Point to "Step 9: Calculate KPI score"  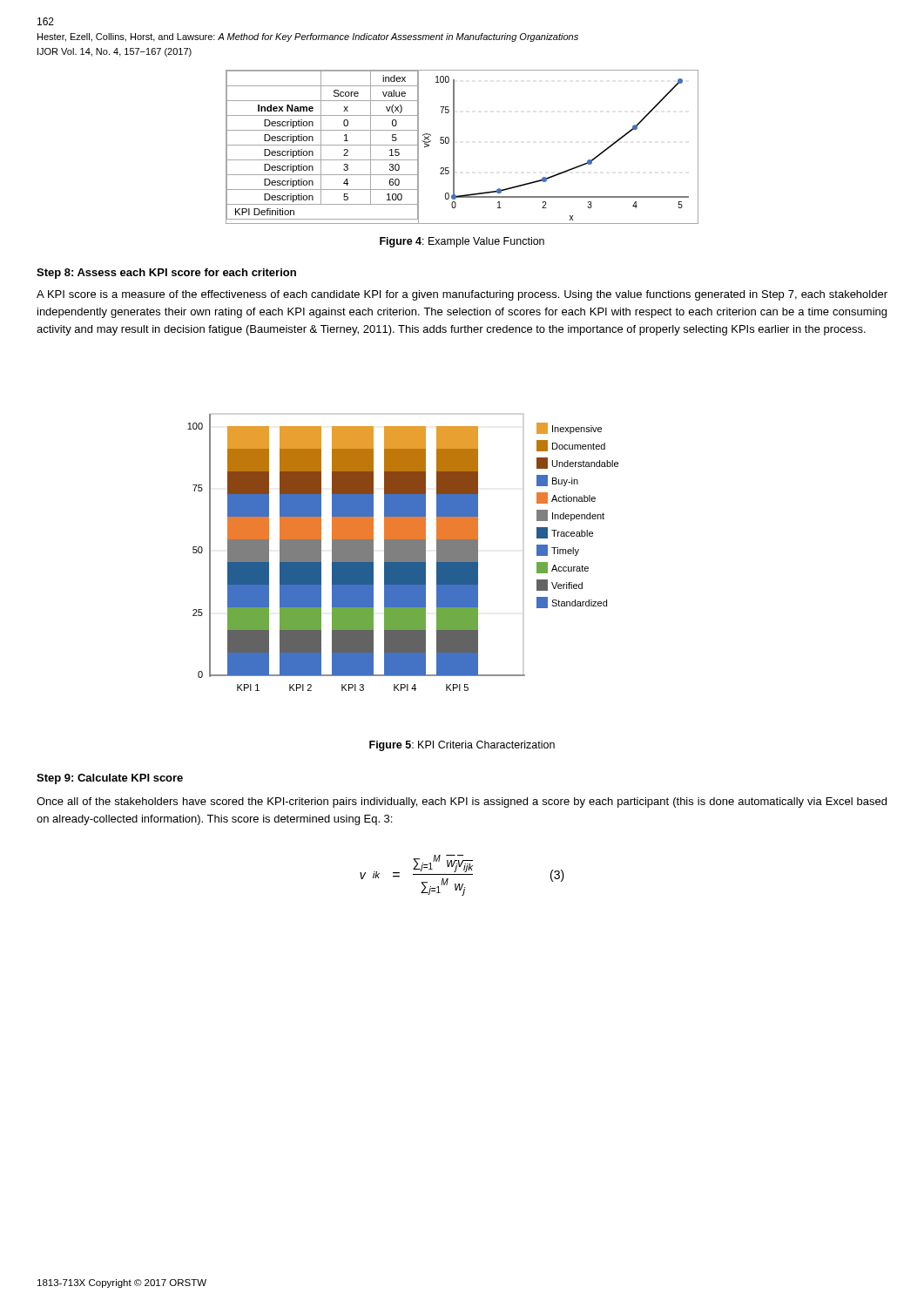click(x=110, y=778)
